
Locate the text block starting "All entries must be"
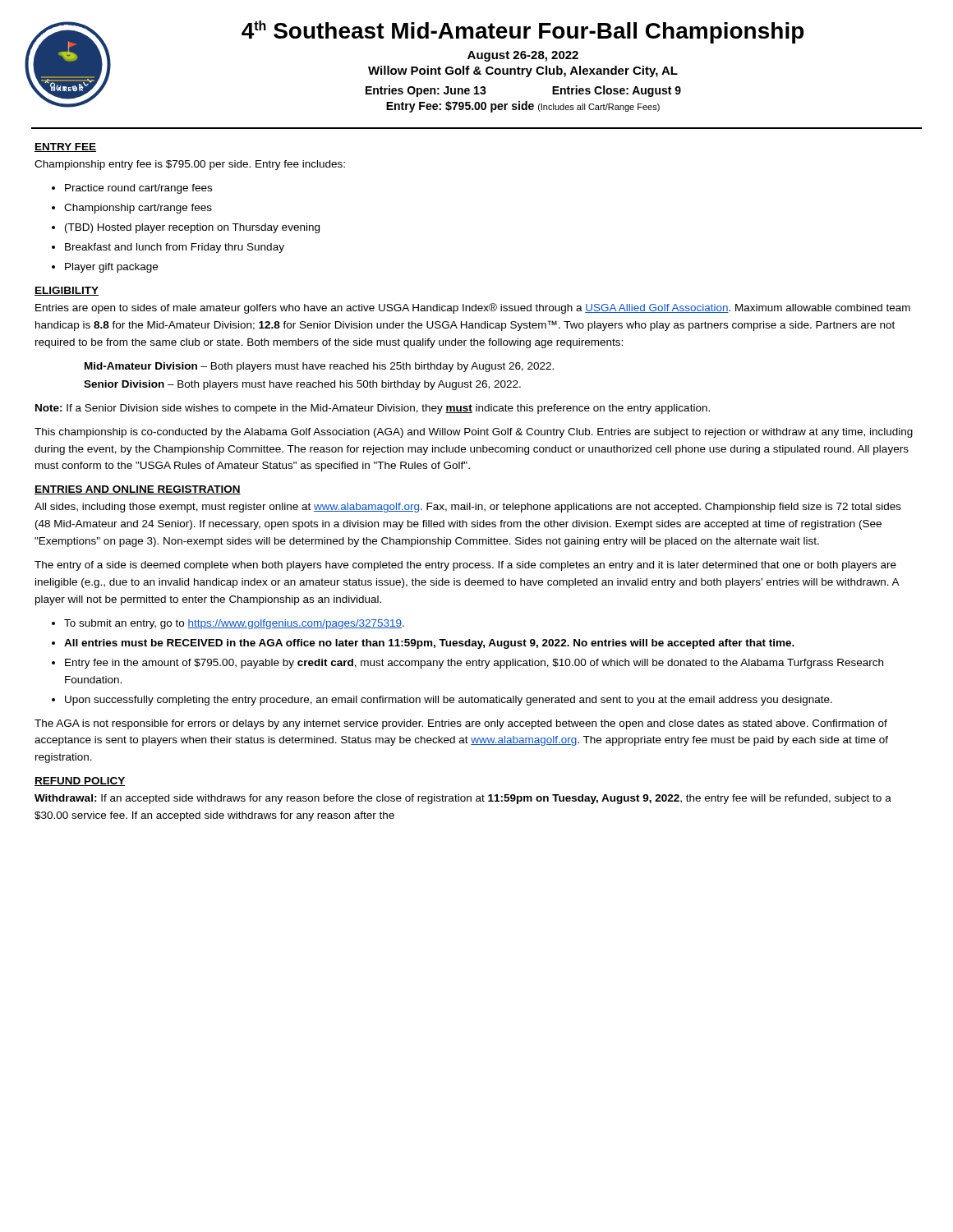[x=429, y=642]
